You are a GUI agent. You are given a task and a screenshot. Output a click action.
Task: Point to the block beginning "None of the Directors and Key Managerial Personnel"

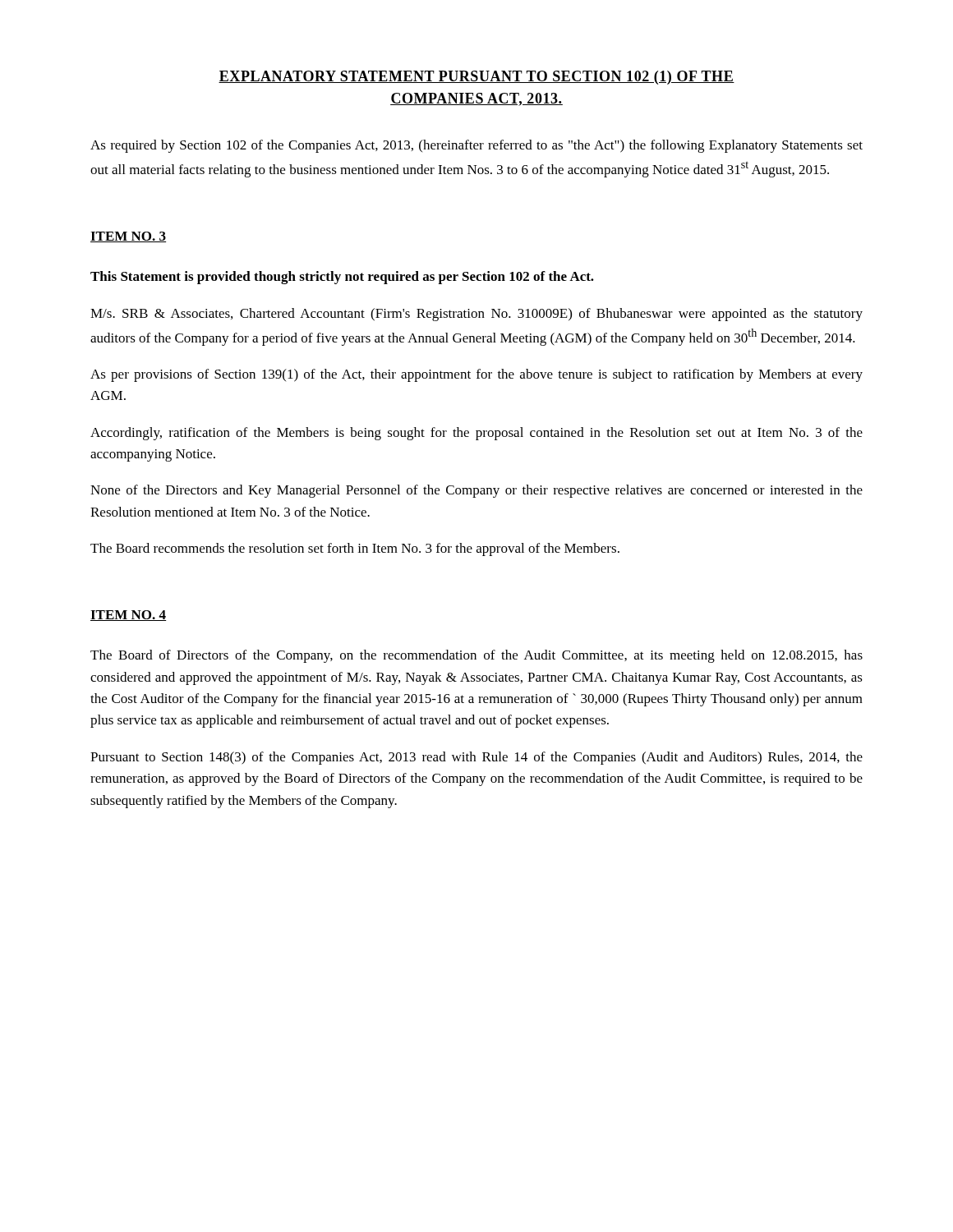(476, 501)
